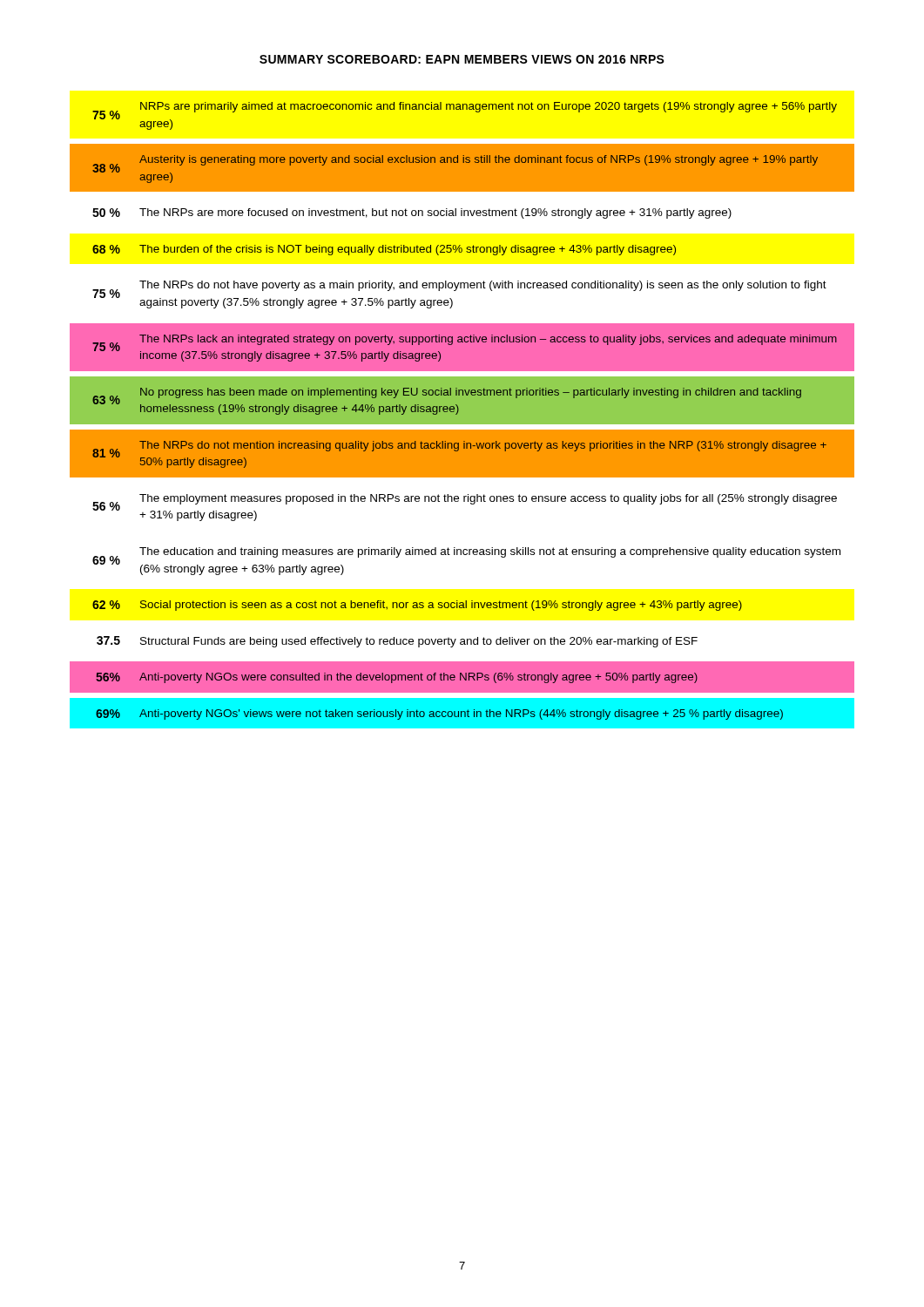Select the block starting "63 % No progress has been"
Viewport: 924px width, 1307px height.
click(x=462, y=400)
